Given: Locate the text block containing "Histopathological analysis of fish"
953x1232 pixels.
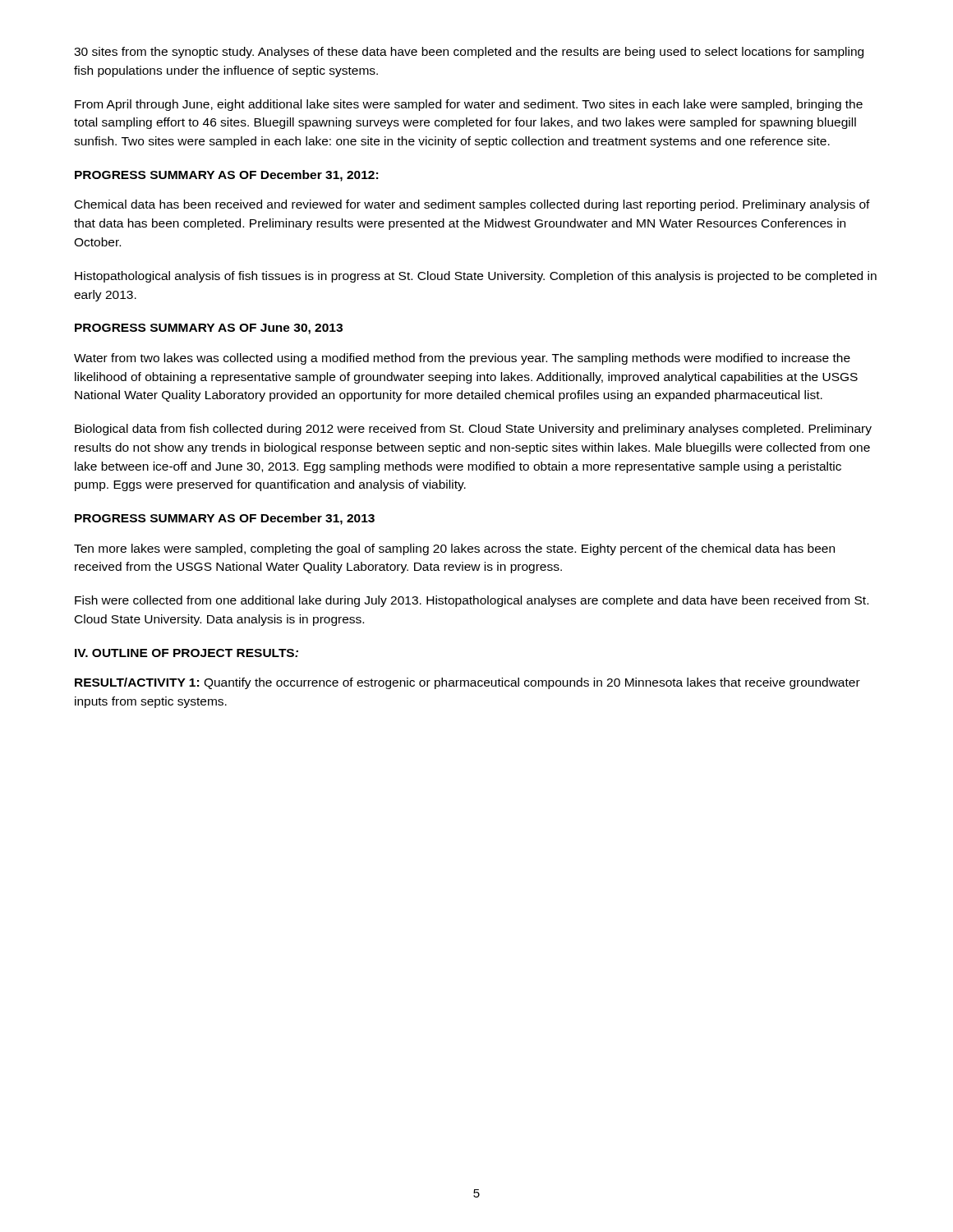Looking at the screenshot, I should [475, 285].
